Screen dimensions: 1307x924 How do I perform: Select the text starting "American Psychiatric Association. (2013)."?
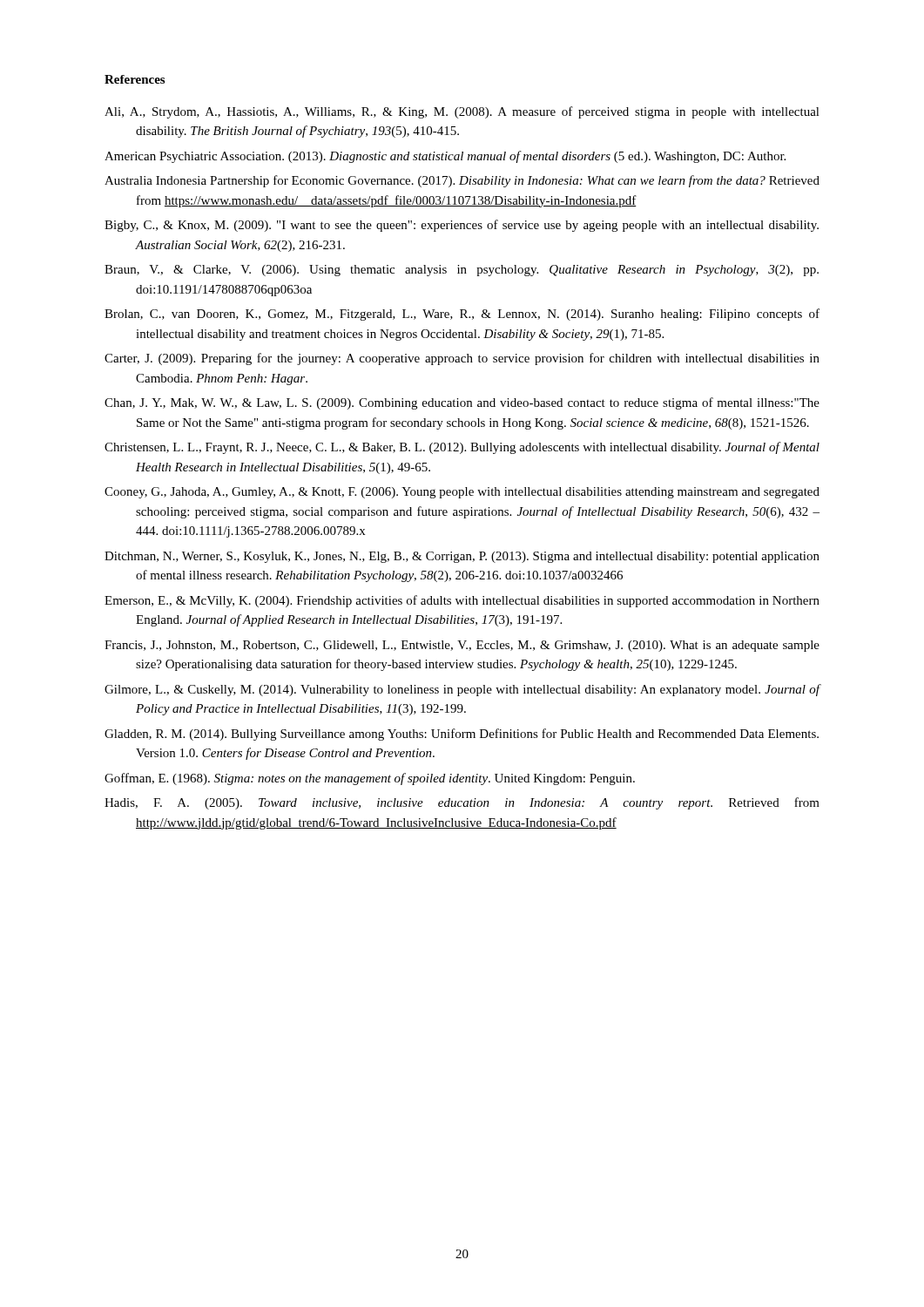pos(446,156)
